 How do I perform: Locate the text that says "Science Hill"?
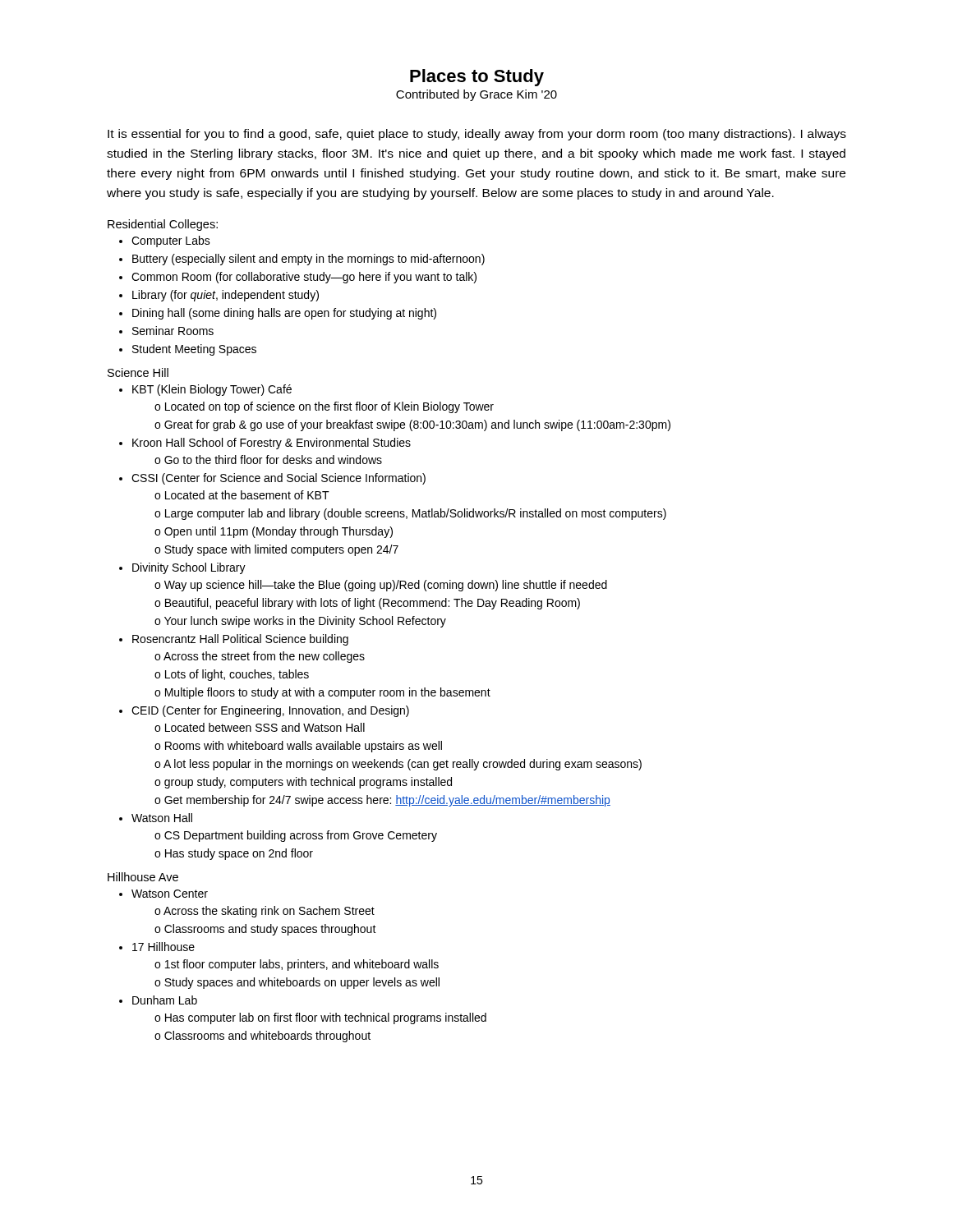click(138, 373)
